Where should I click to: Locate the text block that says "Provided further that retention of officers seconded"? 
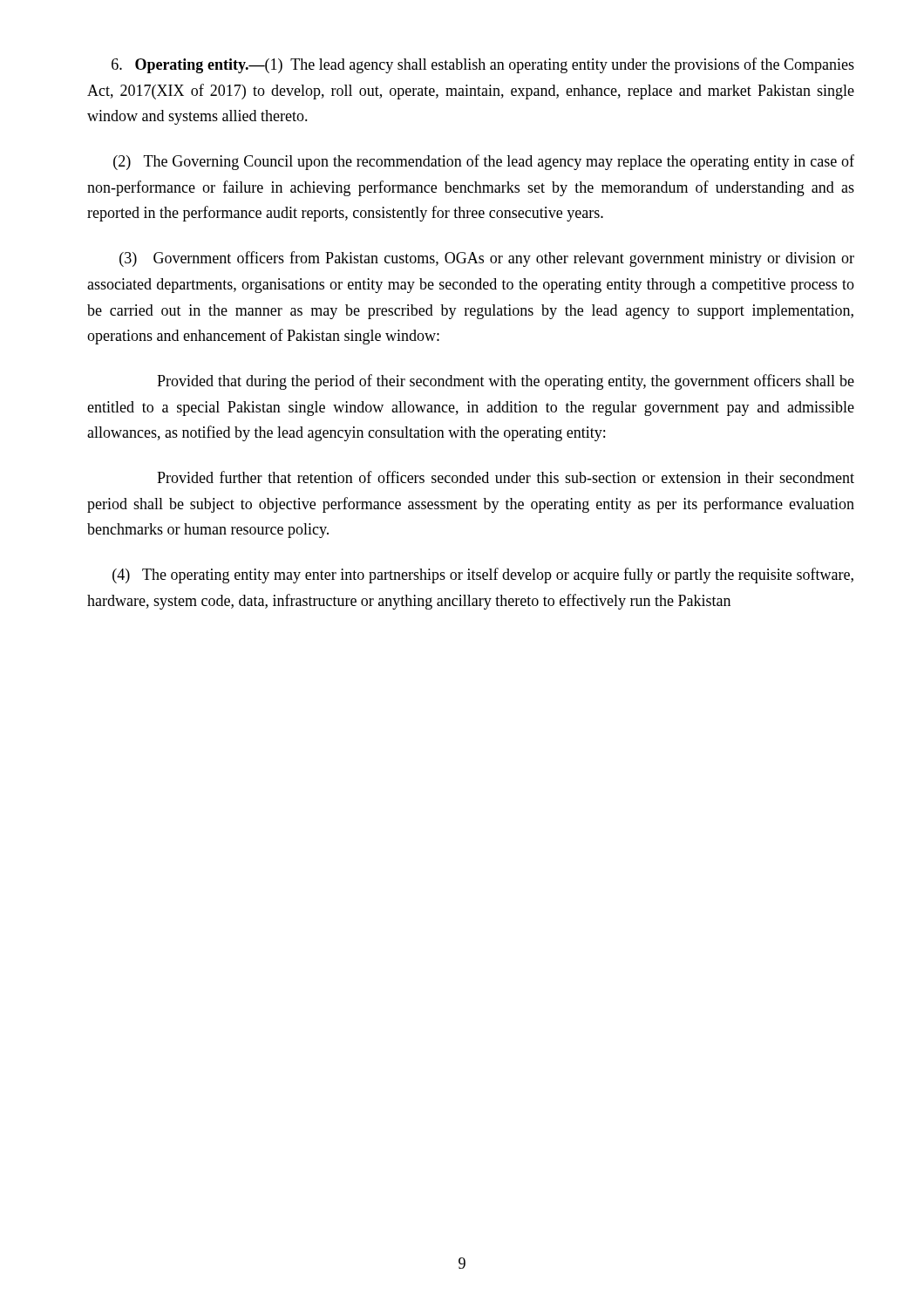click(x=471, y=504)
